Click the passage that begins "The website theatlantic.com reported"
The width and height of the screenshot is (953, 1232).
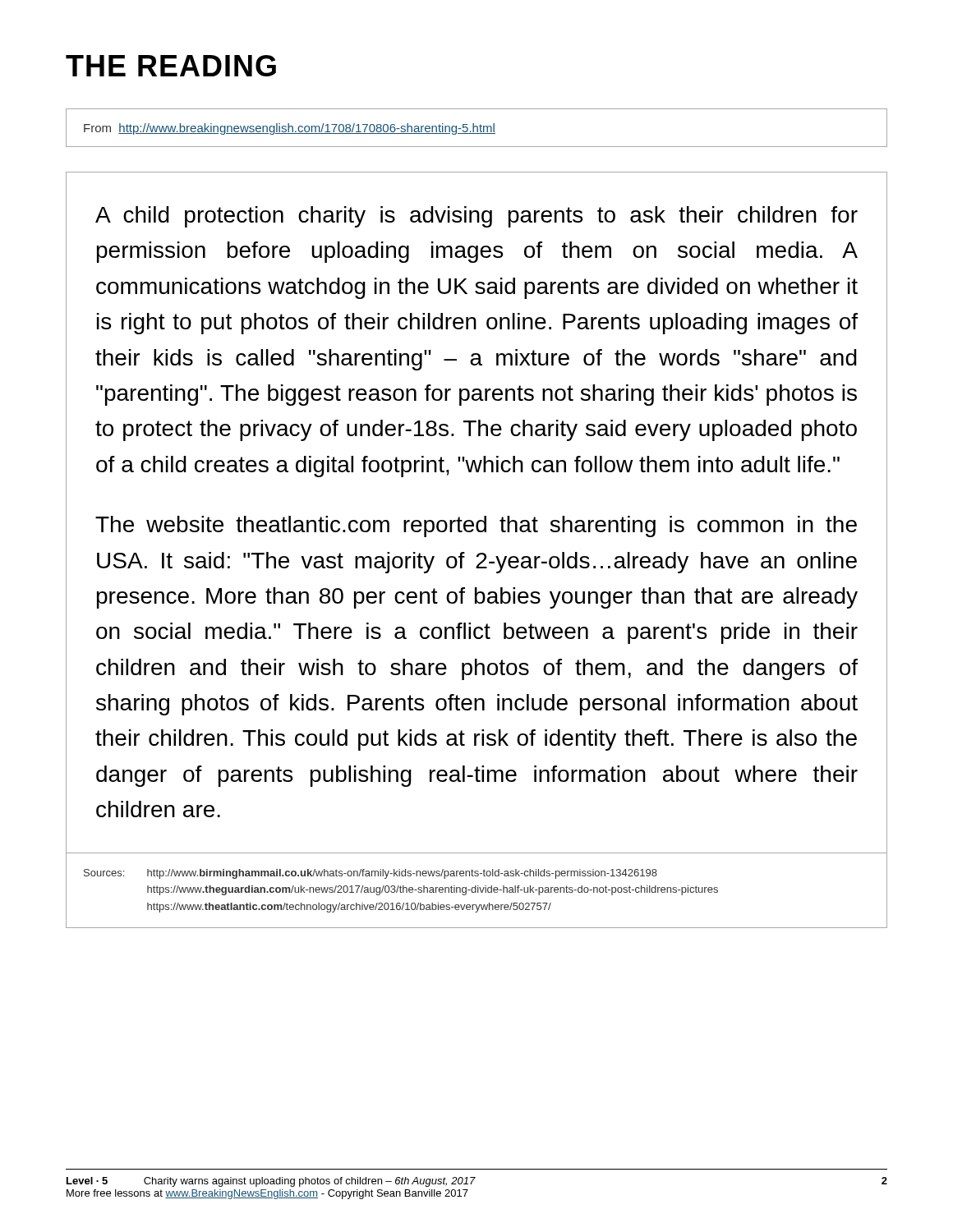pos(476,667)
